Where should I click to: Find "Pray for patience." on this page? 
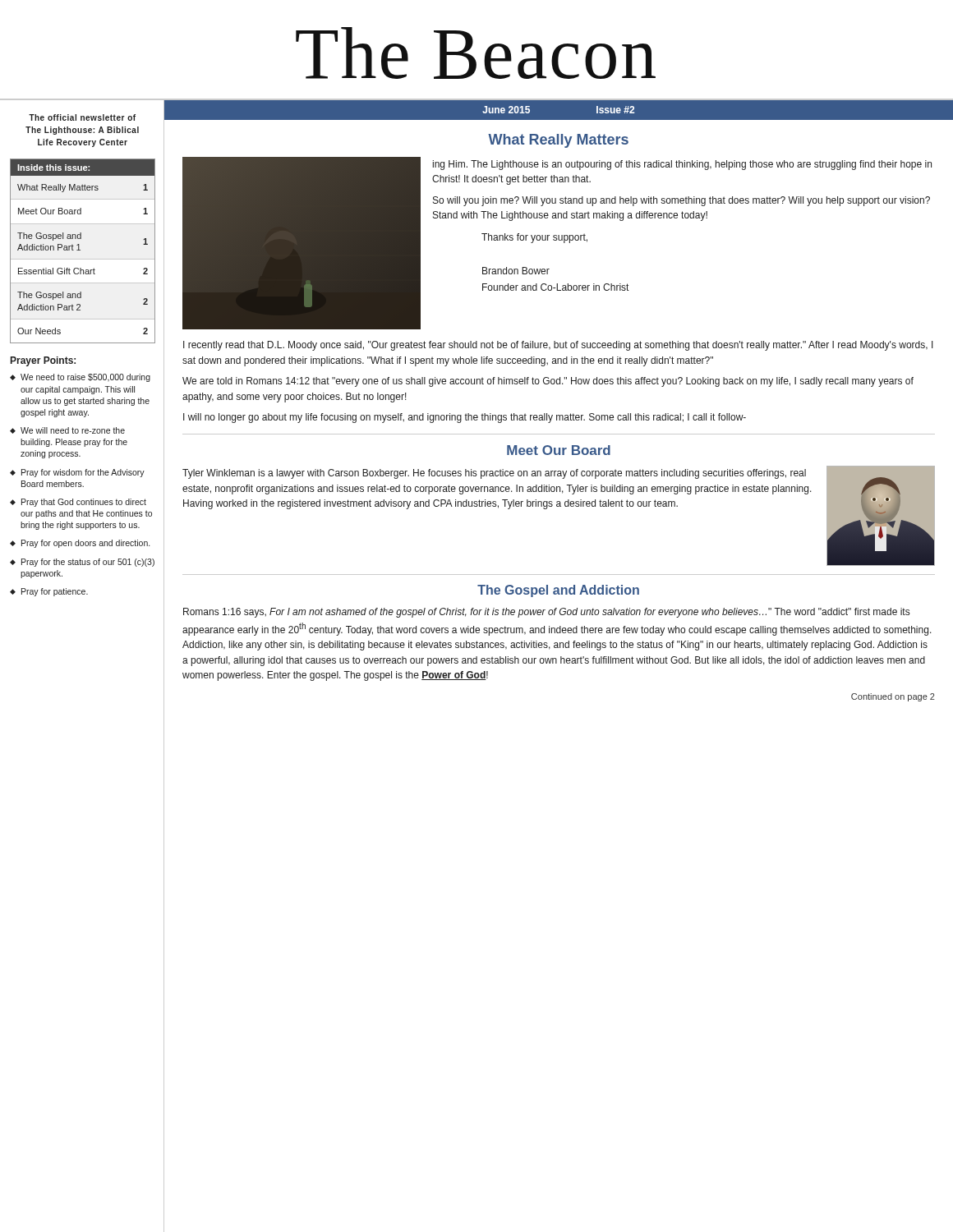[54, 591]
